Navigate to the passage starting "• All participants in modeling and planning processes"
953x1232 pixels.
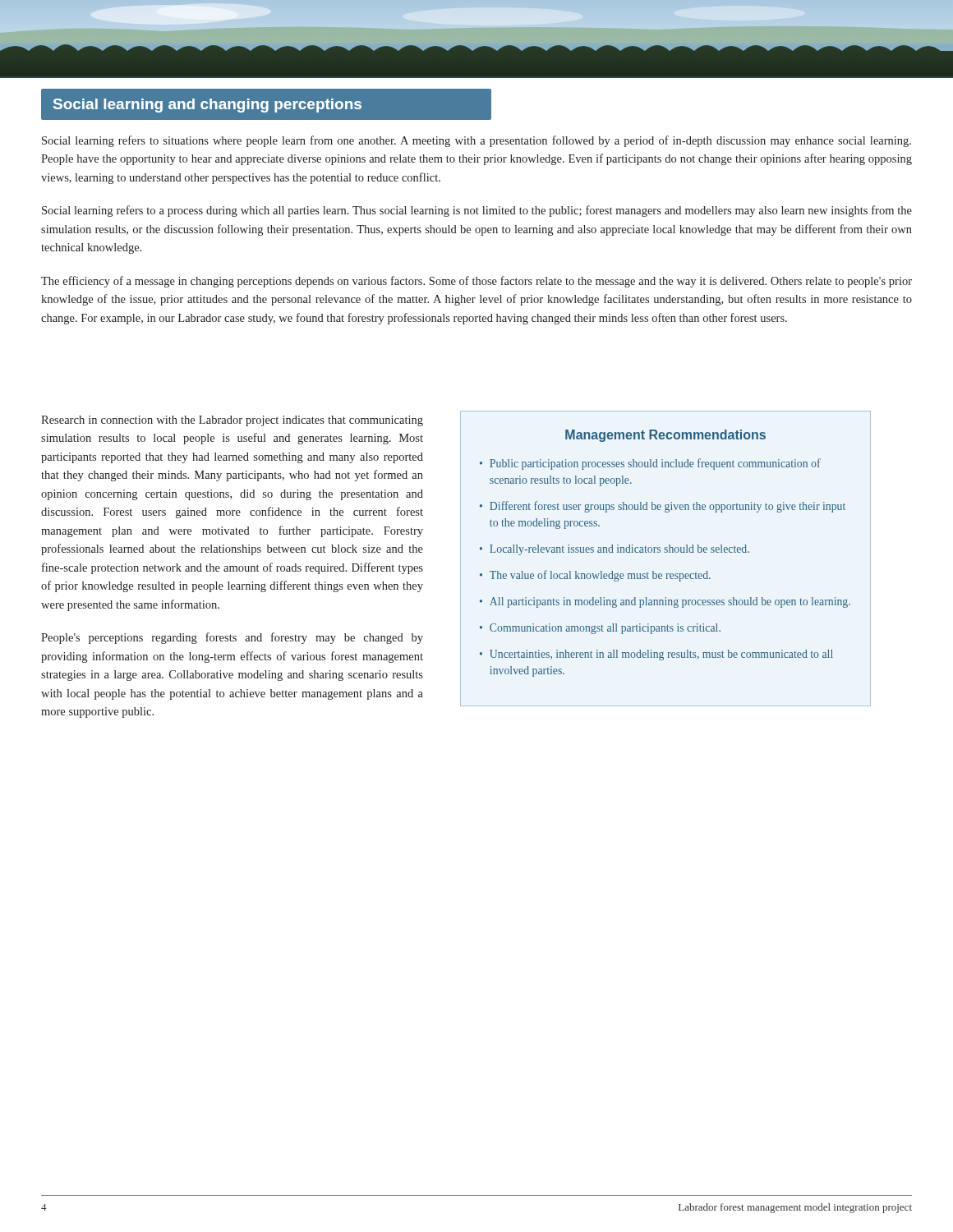pyautogui.click(x=665, y=602)
